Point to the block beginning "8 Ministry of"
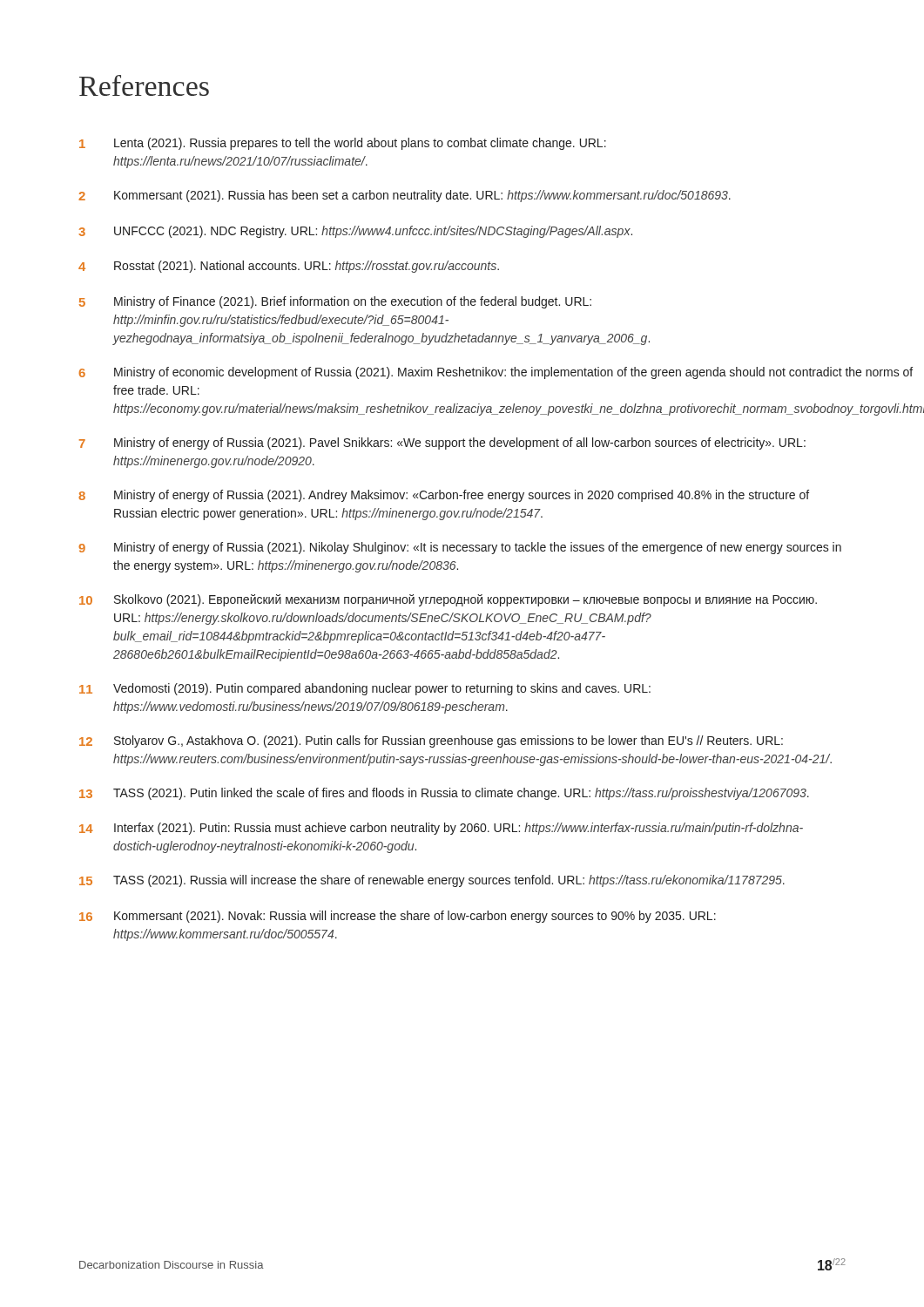The width and height of the screenshot is (924, 1307). (462, 504)
